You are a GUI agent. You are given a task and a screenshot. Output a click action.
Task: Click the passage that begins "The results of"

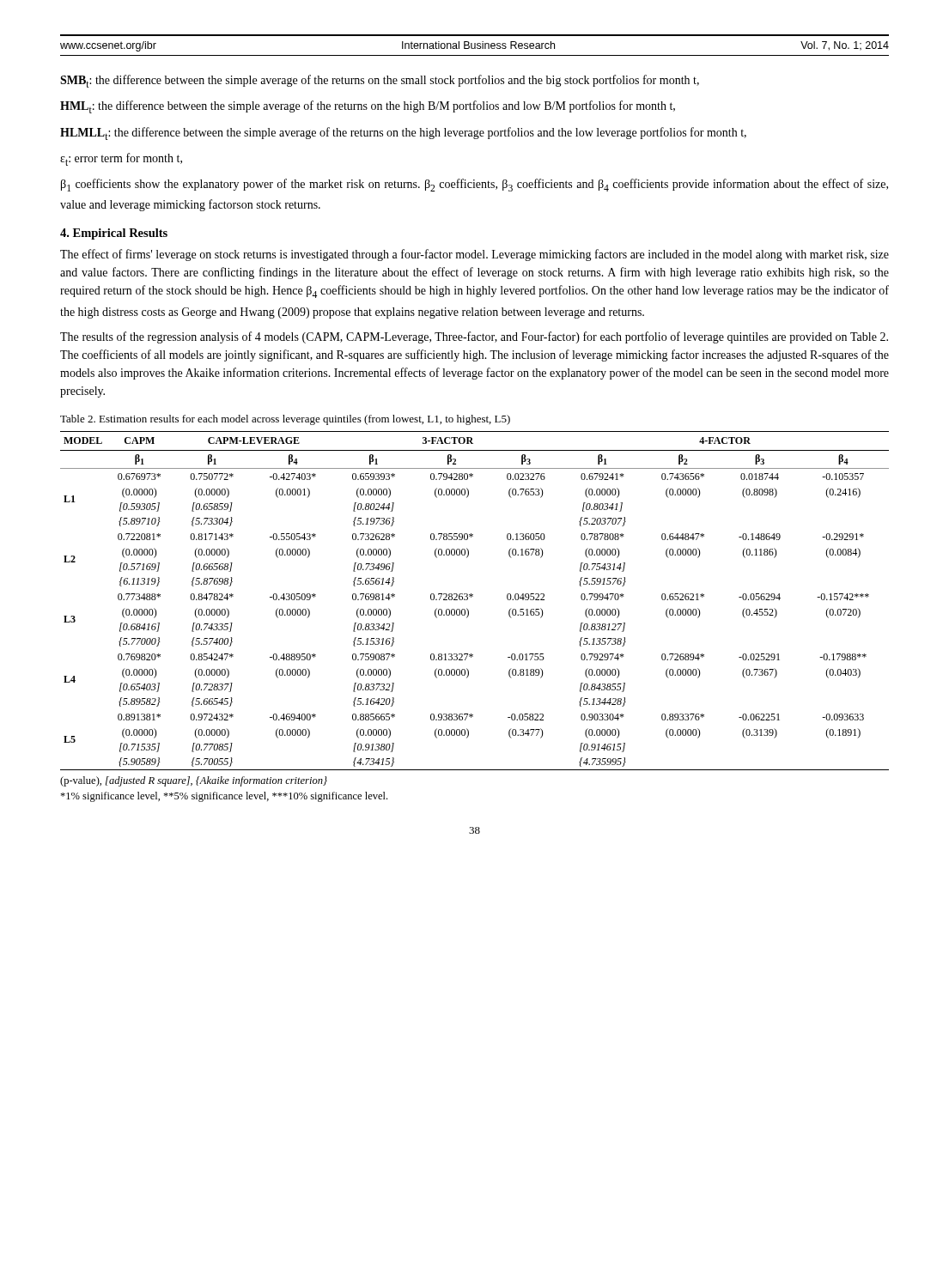[474, 364]
